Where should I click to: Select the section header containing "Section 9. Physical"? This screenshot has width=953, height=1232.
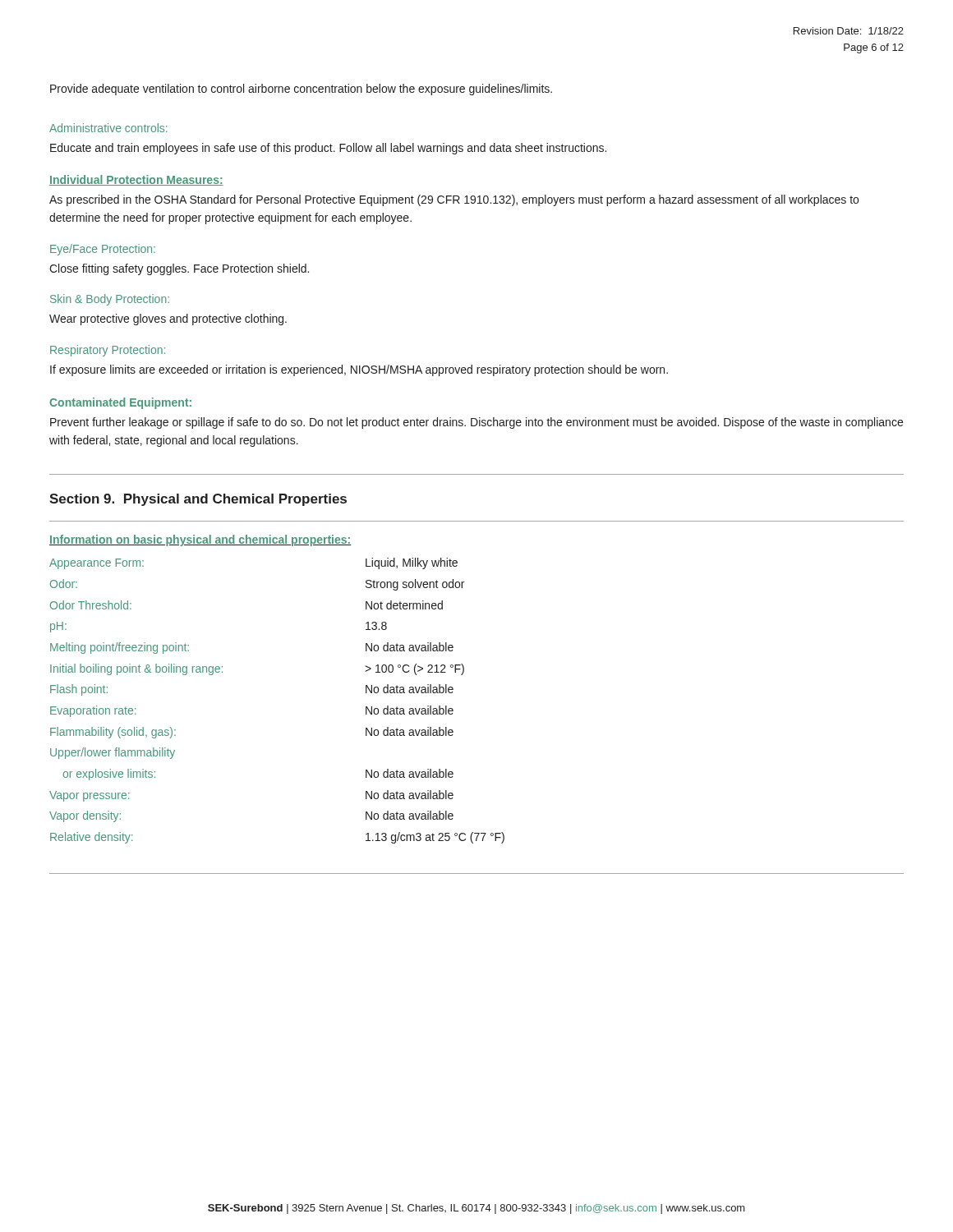tap(198, 500)
